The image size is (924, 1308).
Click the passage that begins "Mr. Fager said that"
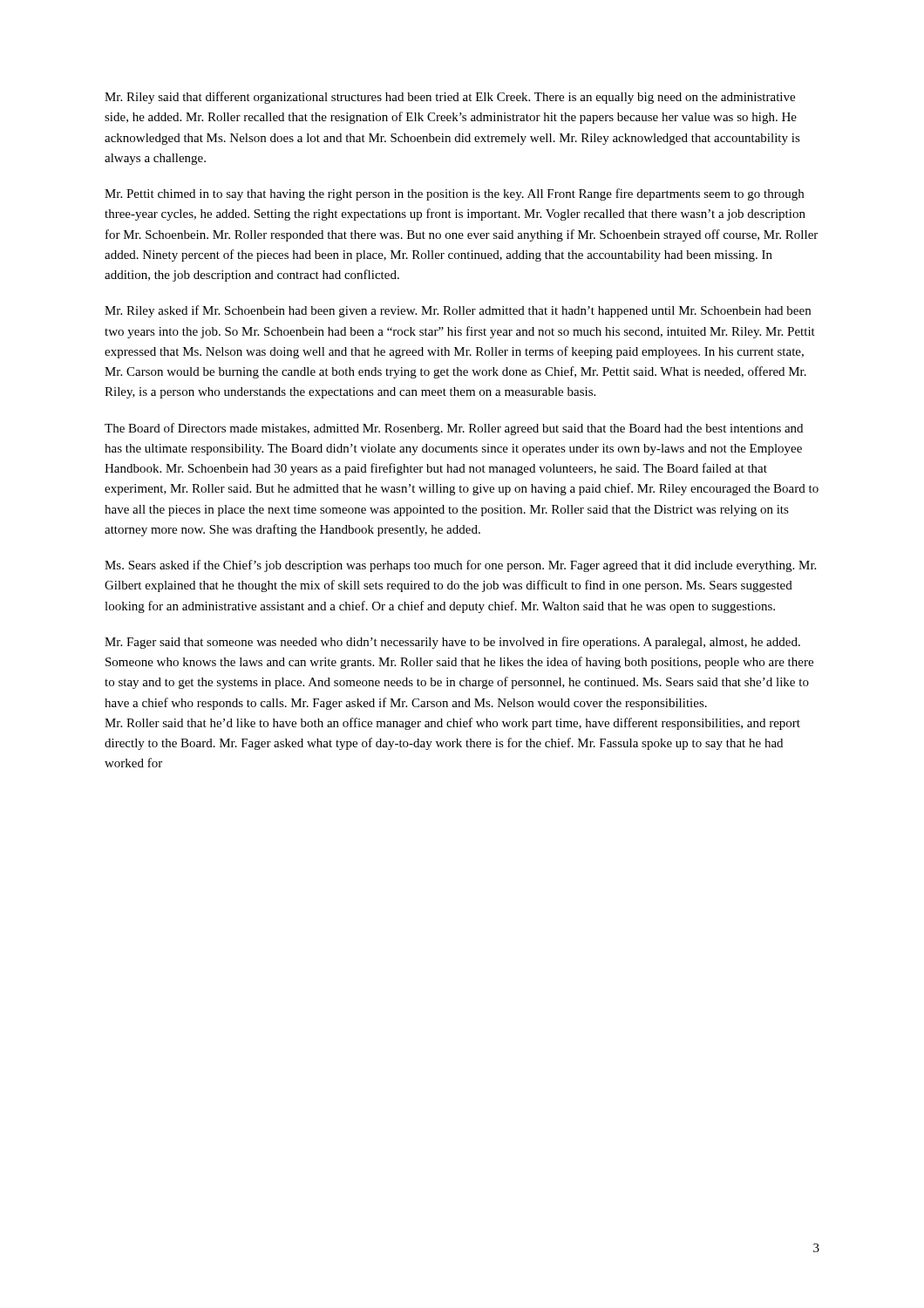pyautogui.click(x=459, y=702)
